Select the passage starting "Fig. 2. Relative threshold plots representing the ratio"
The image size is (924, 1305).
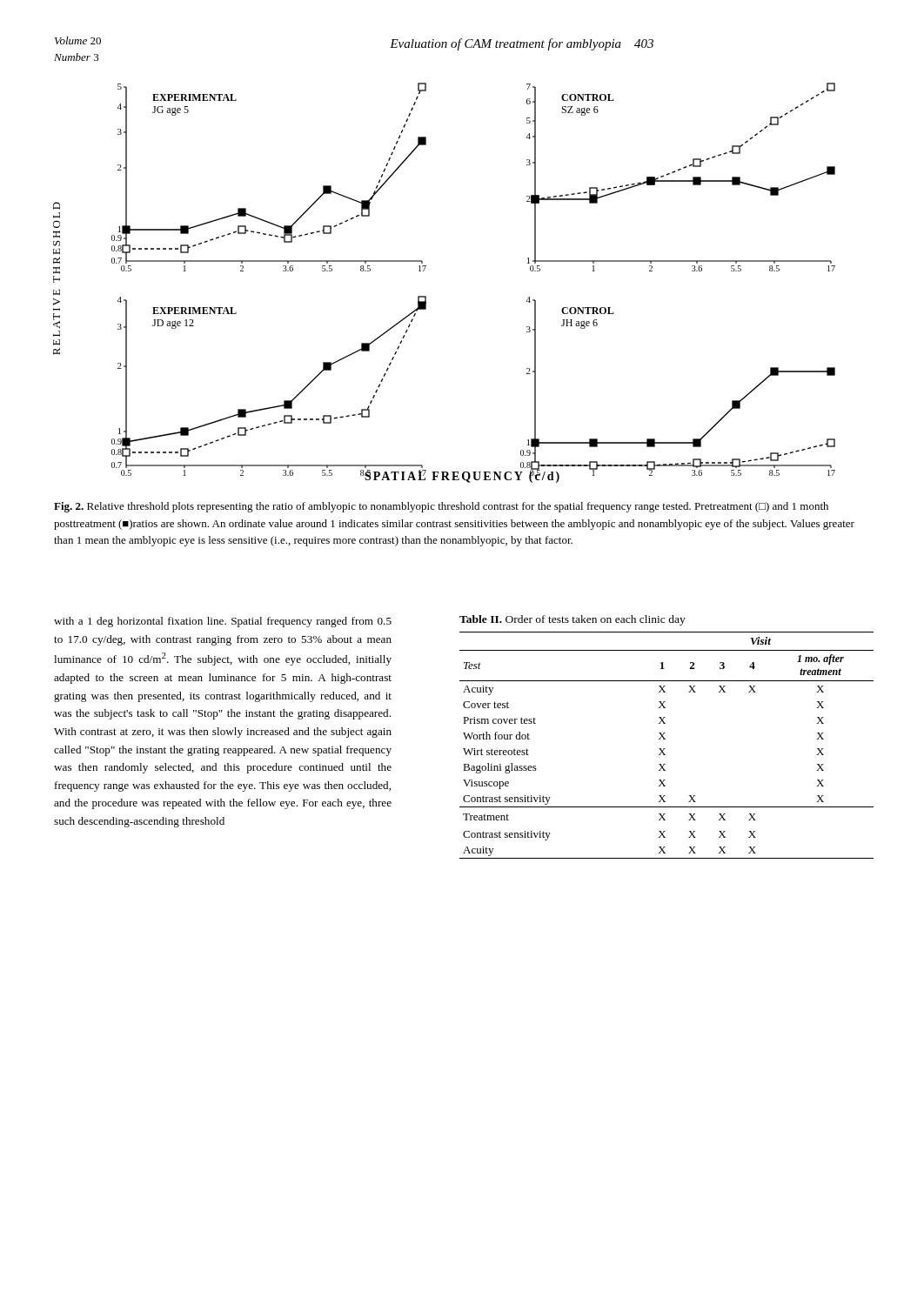454,523
